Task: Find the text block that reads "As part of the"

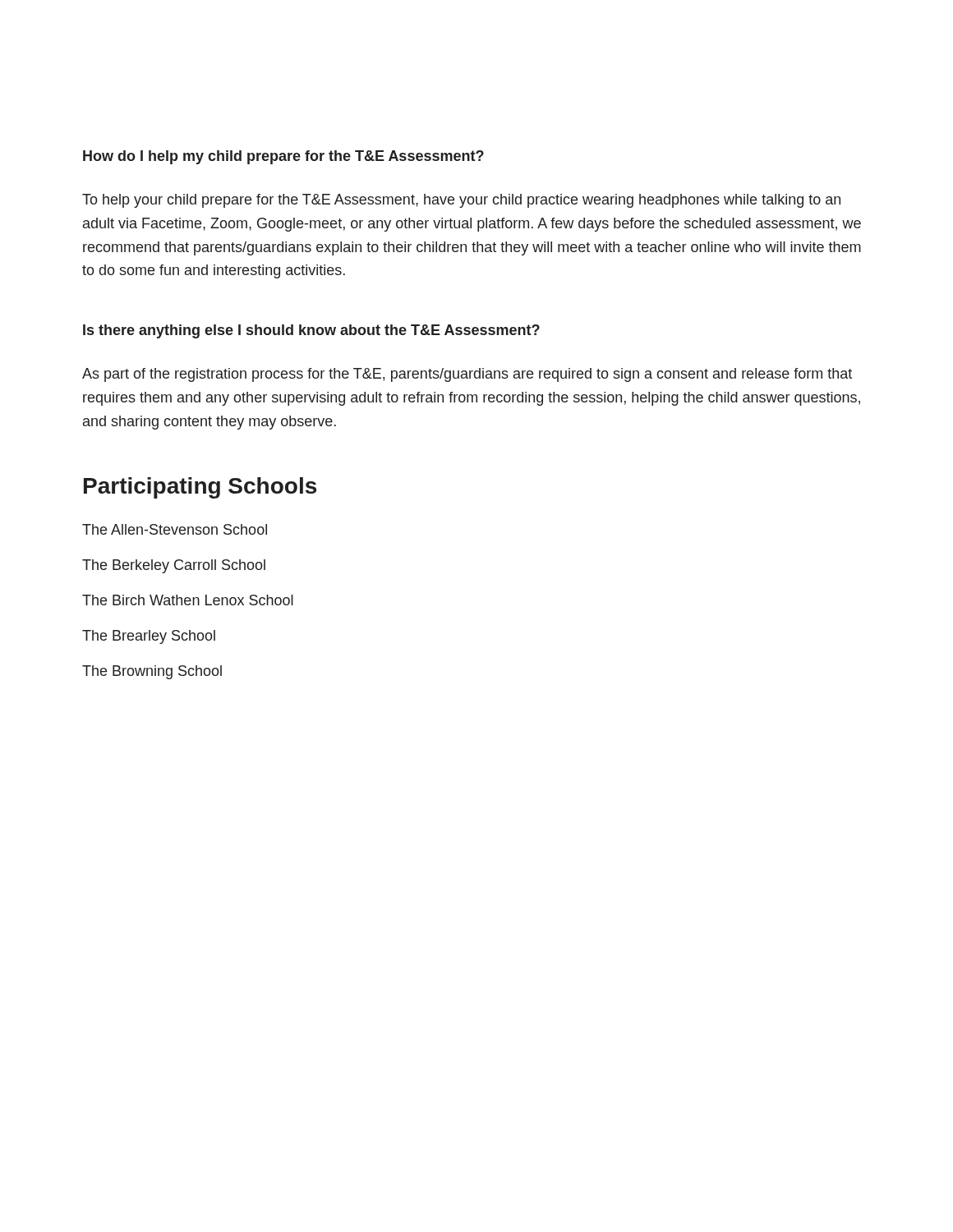Action: (472, 398)
